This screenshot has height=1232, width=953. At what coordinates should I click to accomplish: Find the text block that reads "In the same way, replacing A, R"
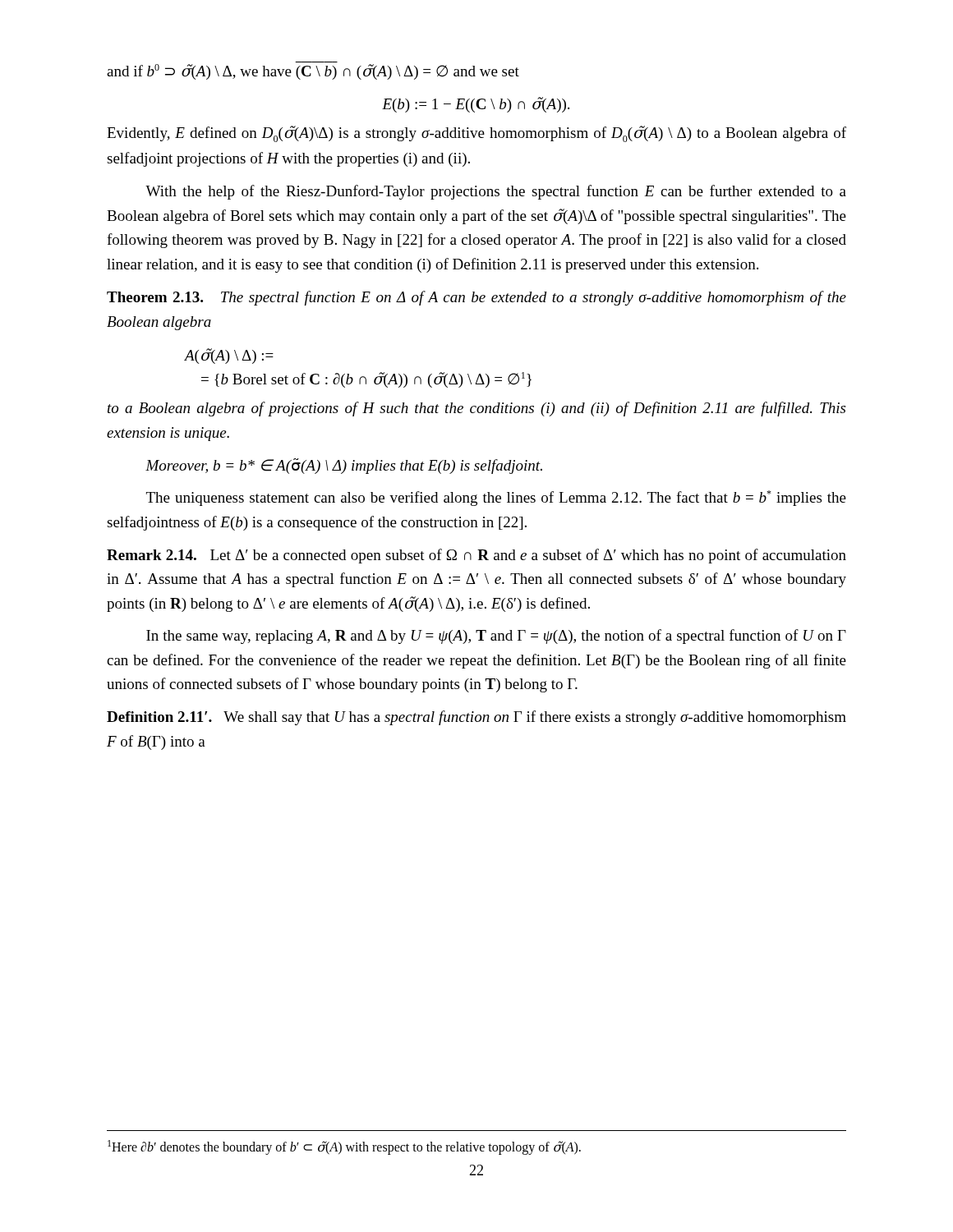click(476, 660)
